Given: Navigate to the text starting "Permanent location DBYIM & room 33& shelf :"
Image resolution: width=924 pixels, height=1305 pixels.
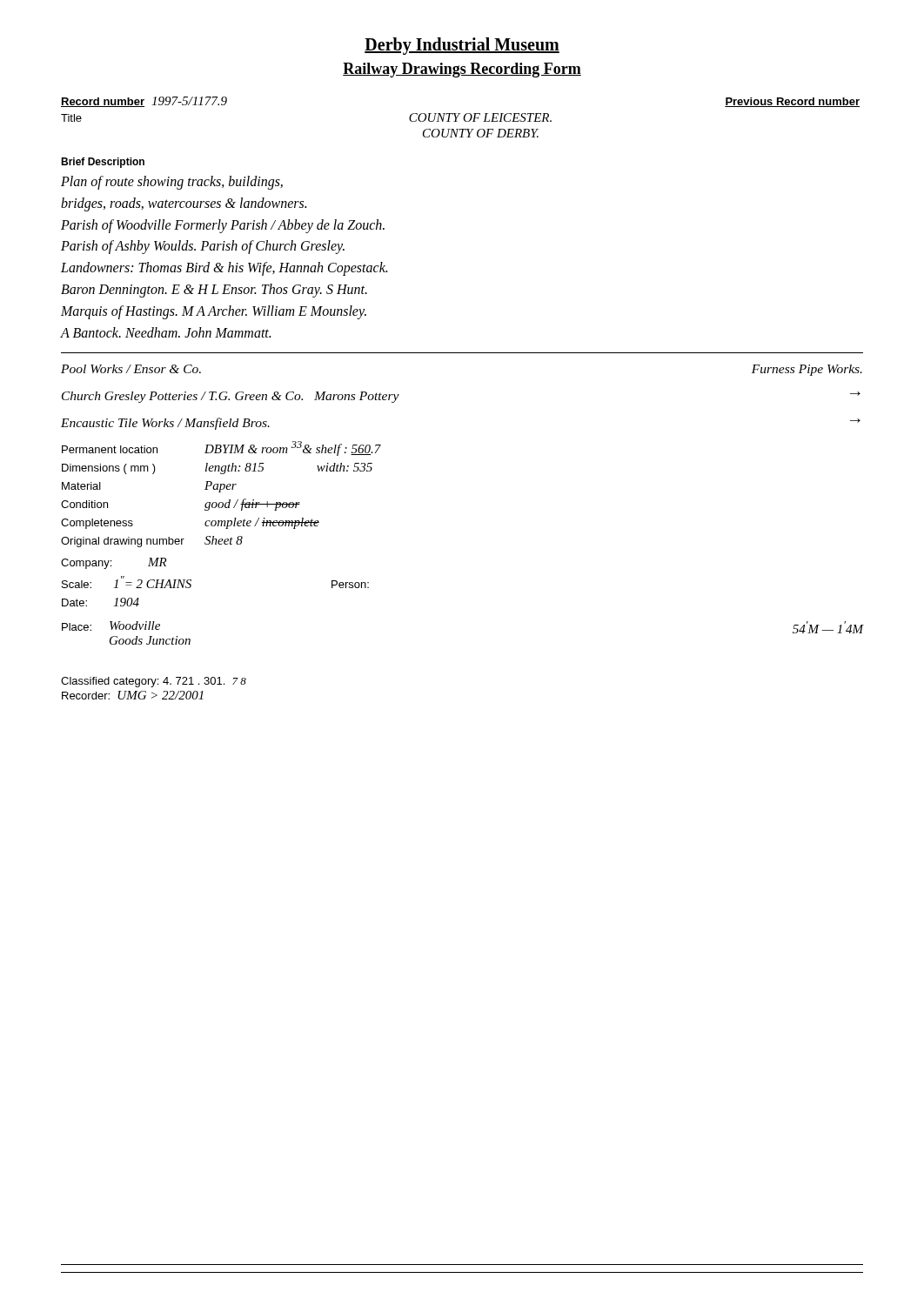Looking at the screenshot, I should click(221, 448).
